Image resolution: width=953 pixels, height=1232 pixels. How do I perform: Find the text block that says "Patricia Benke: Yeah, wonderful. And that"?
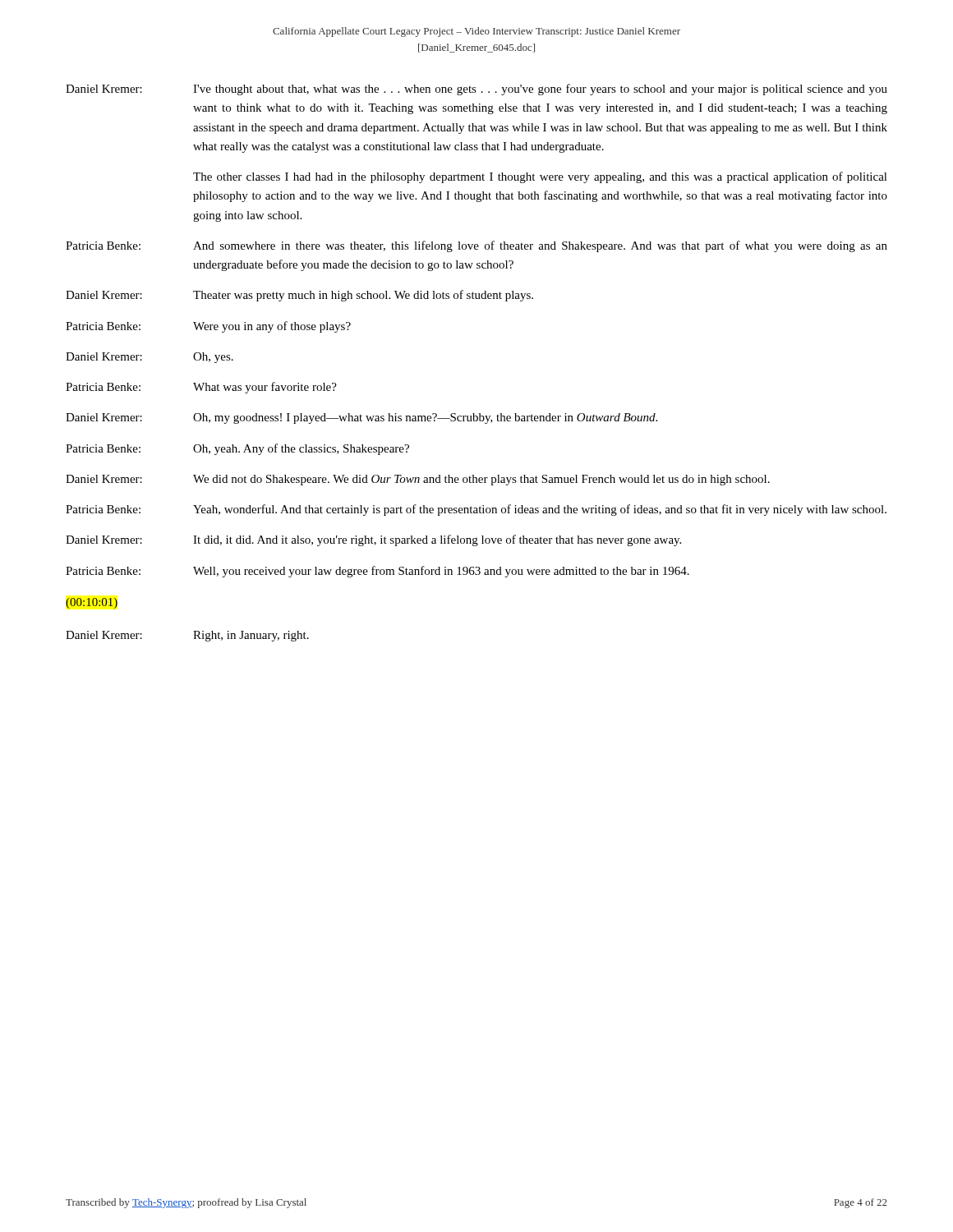(x=476, y=510)
